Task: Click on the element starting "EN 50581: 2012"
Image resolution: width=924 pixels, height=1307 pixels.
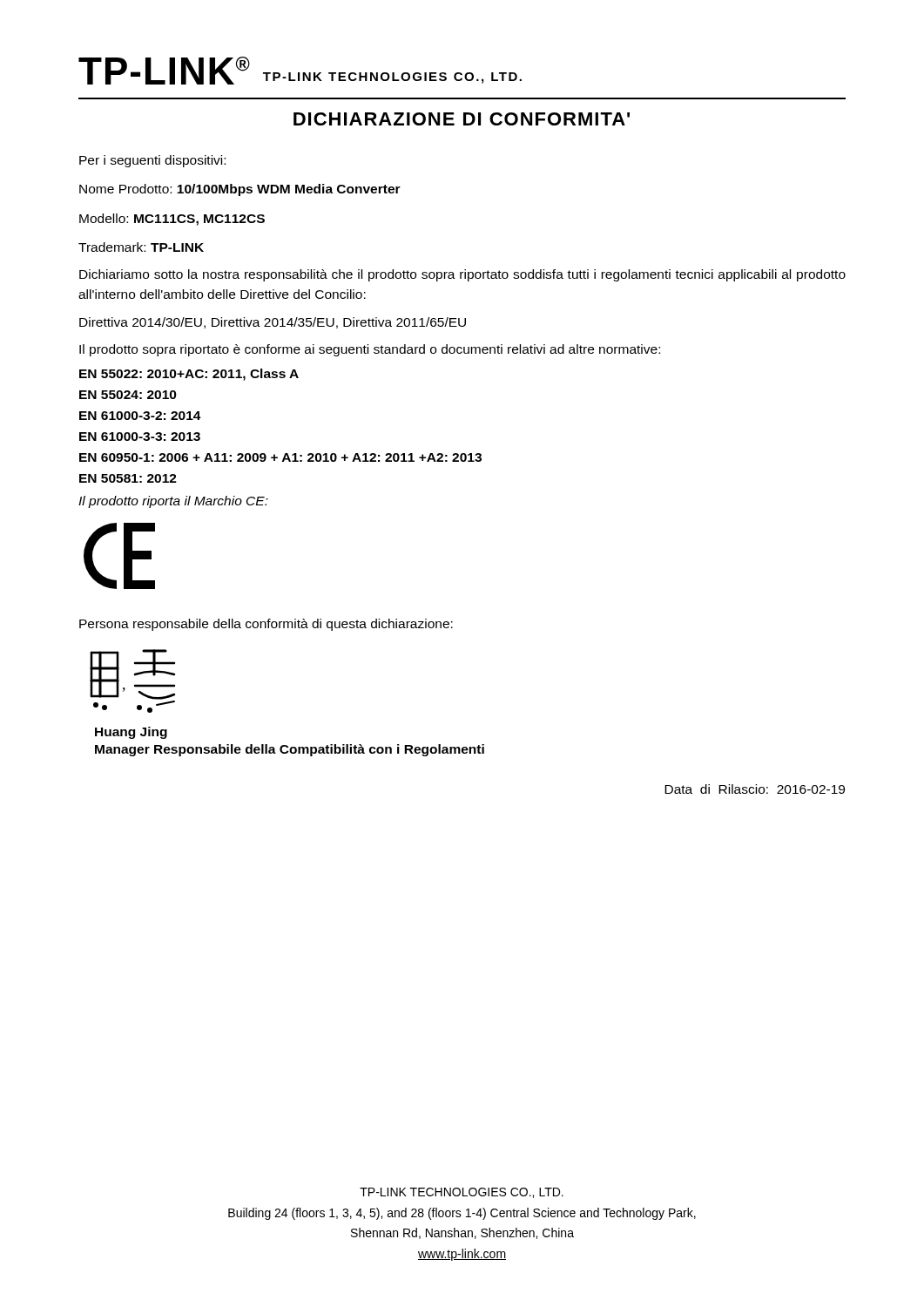Action: [128, 478]
